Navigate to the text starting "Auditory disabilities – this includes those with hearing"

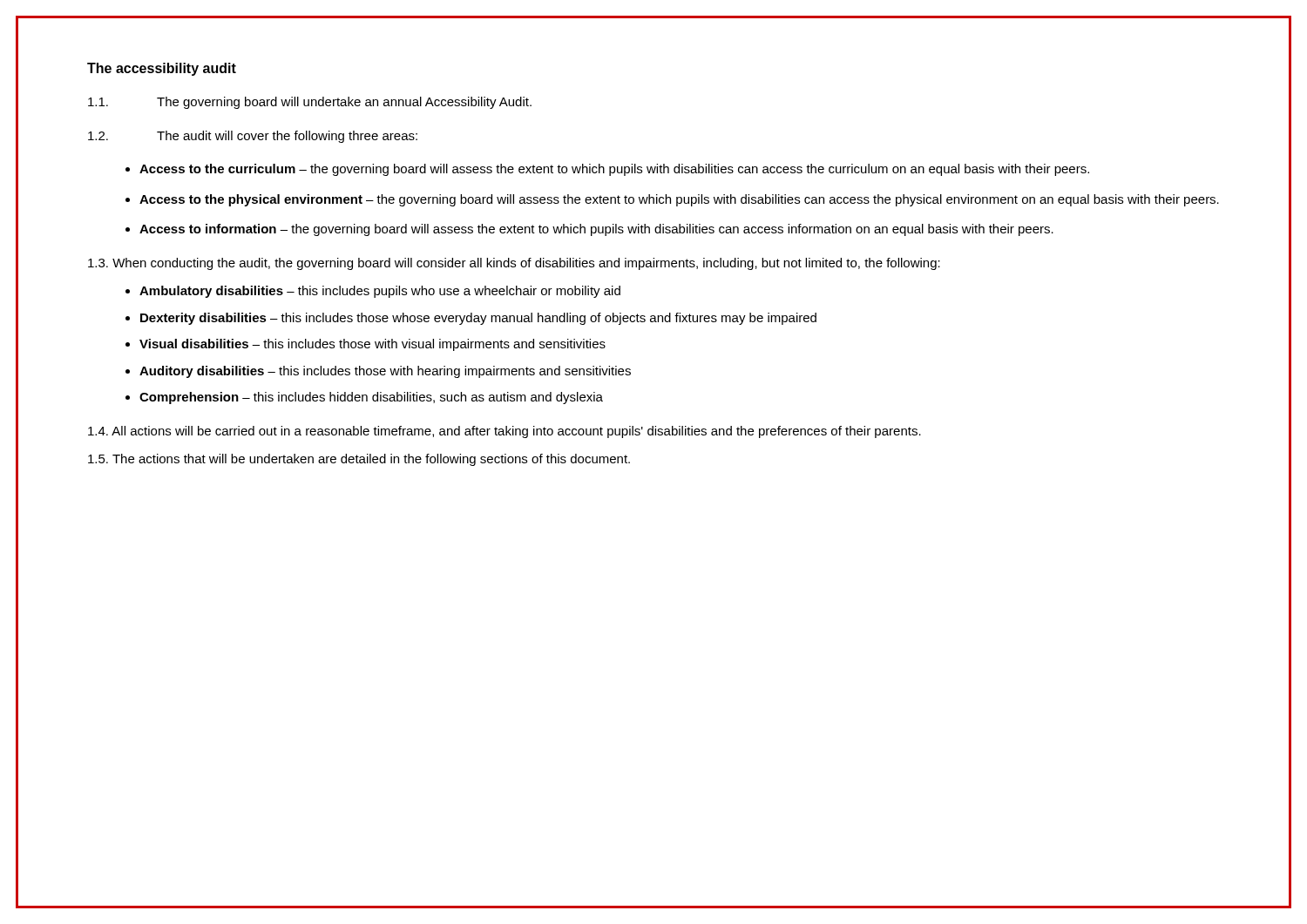385,370
